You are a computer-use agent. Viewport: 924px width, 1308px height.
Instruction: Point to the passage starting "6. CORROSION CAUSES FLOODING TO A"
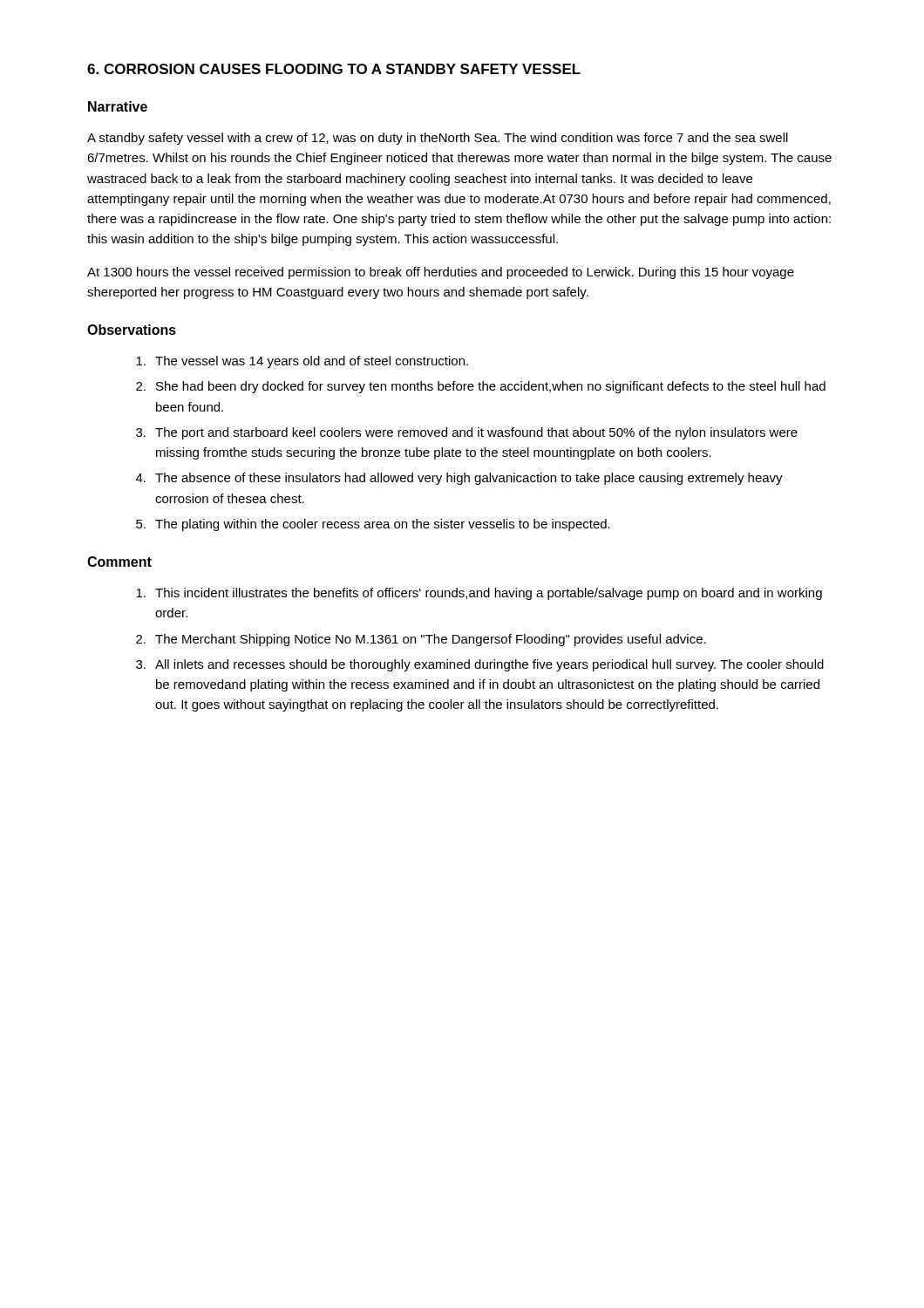[x=334, y=69]
